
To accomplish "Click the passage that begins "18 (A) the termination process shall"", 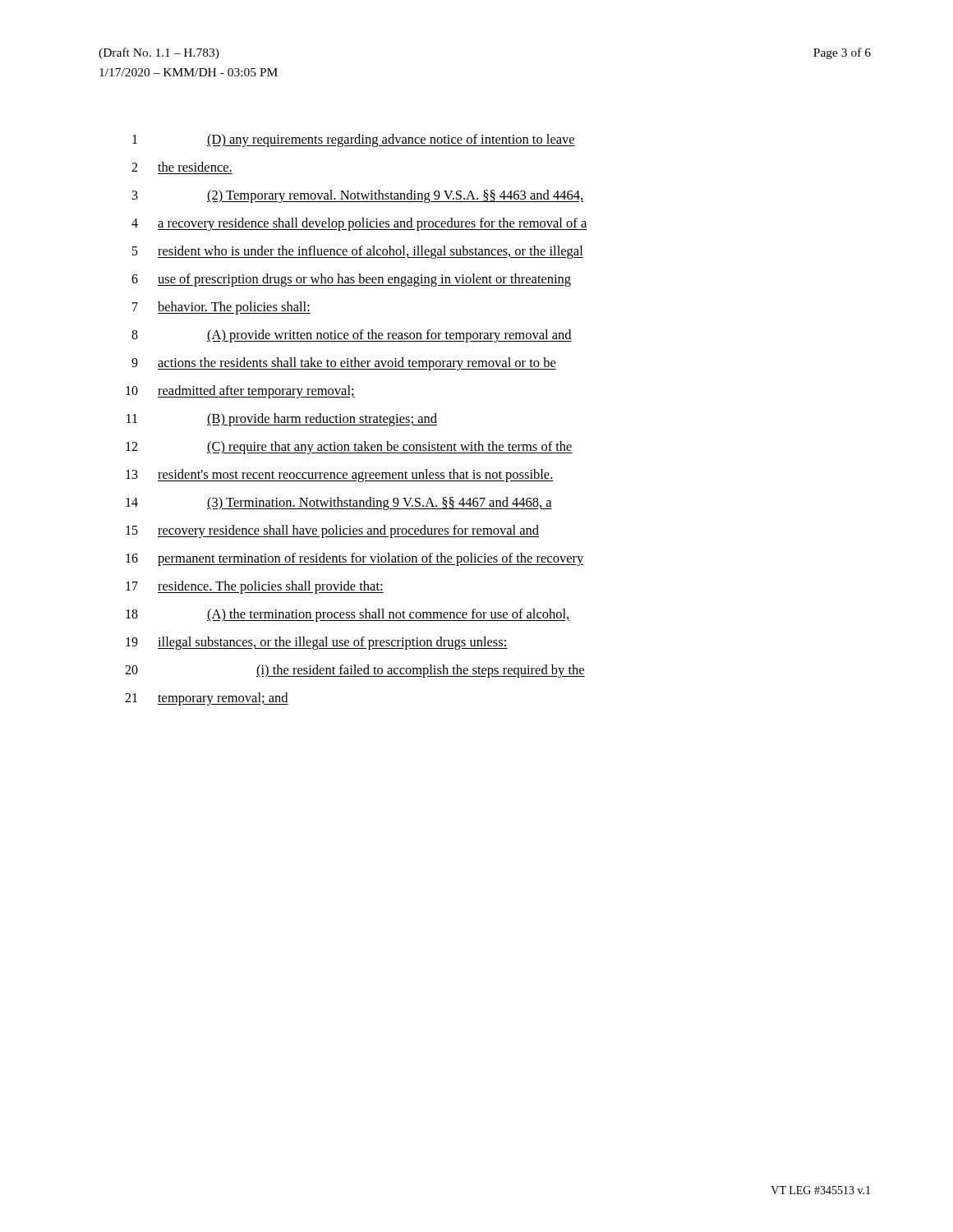I will coord(485,615).
